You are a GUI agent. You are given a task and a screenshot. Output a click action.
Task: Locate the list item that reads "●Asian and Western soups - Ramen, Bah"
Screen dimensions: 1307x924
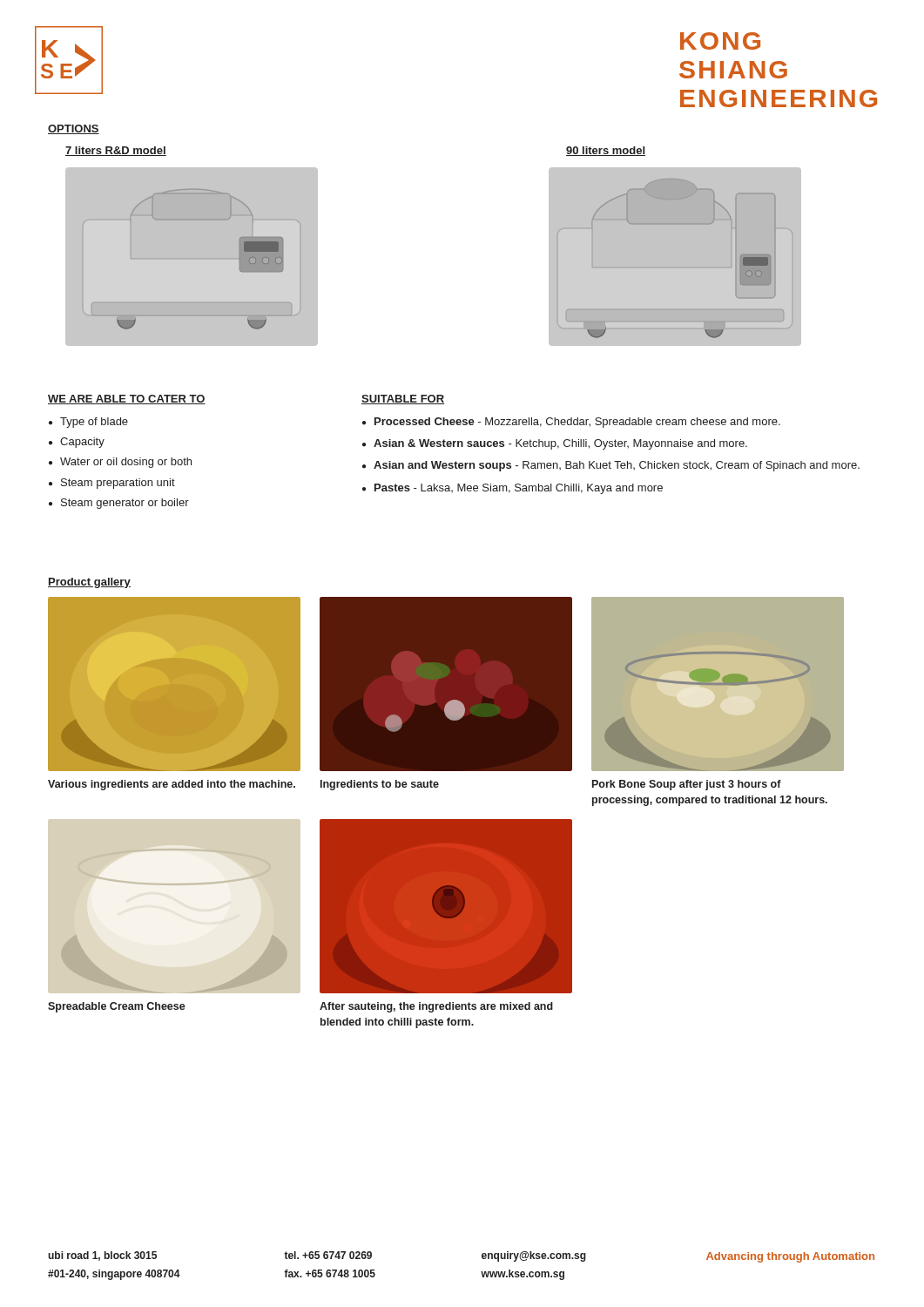click(x=611, y=466)
